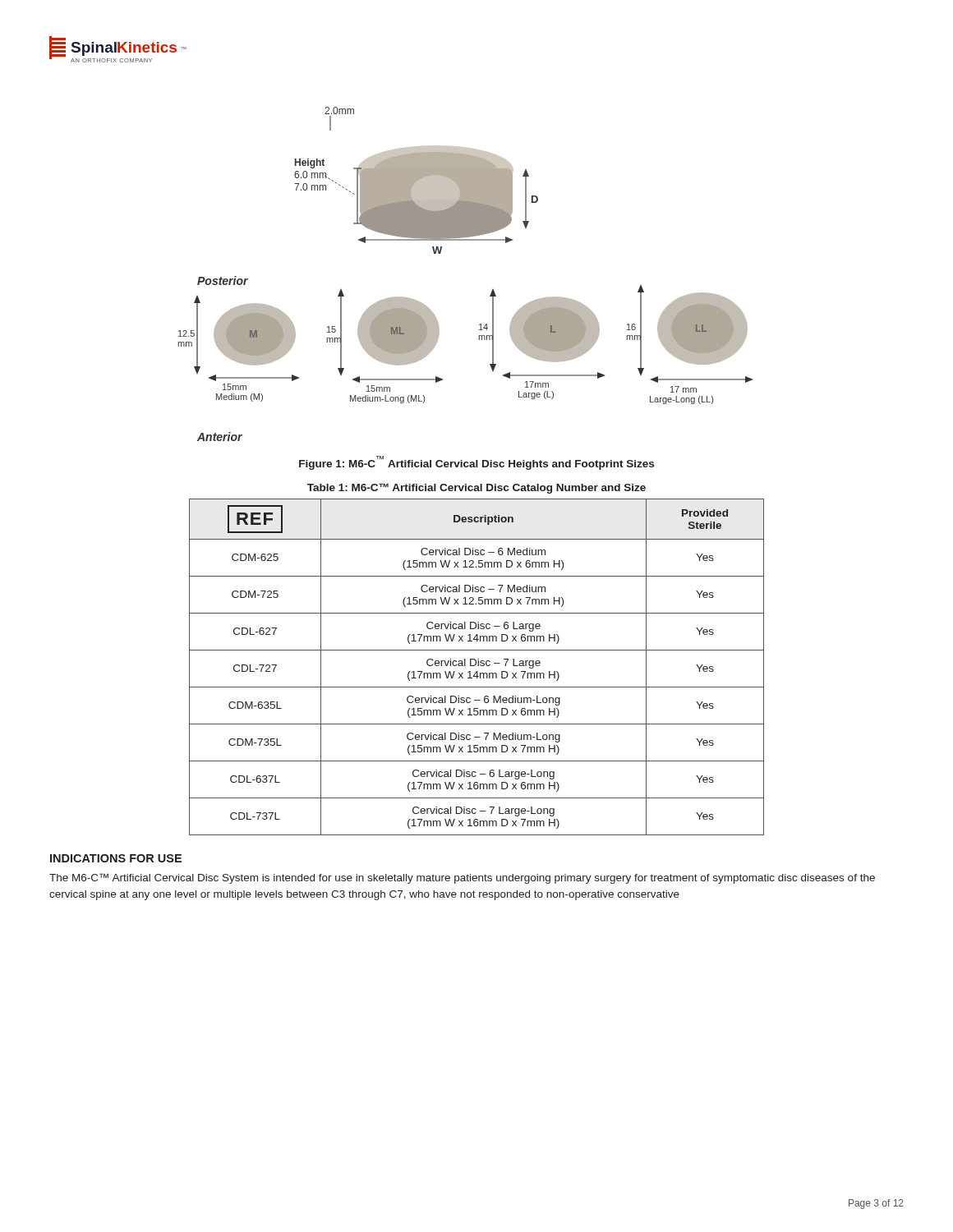Locate the table with the text "Provided Sterile"
This screenshot has width=953, height=1232.
pyautogui.click(x=476, y=667)
